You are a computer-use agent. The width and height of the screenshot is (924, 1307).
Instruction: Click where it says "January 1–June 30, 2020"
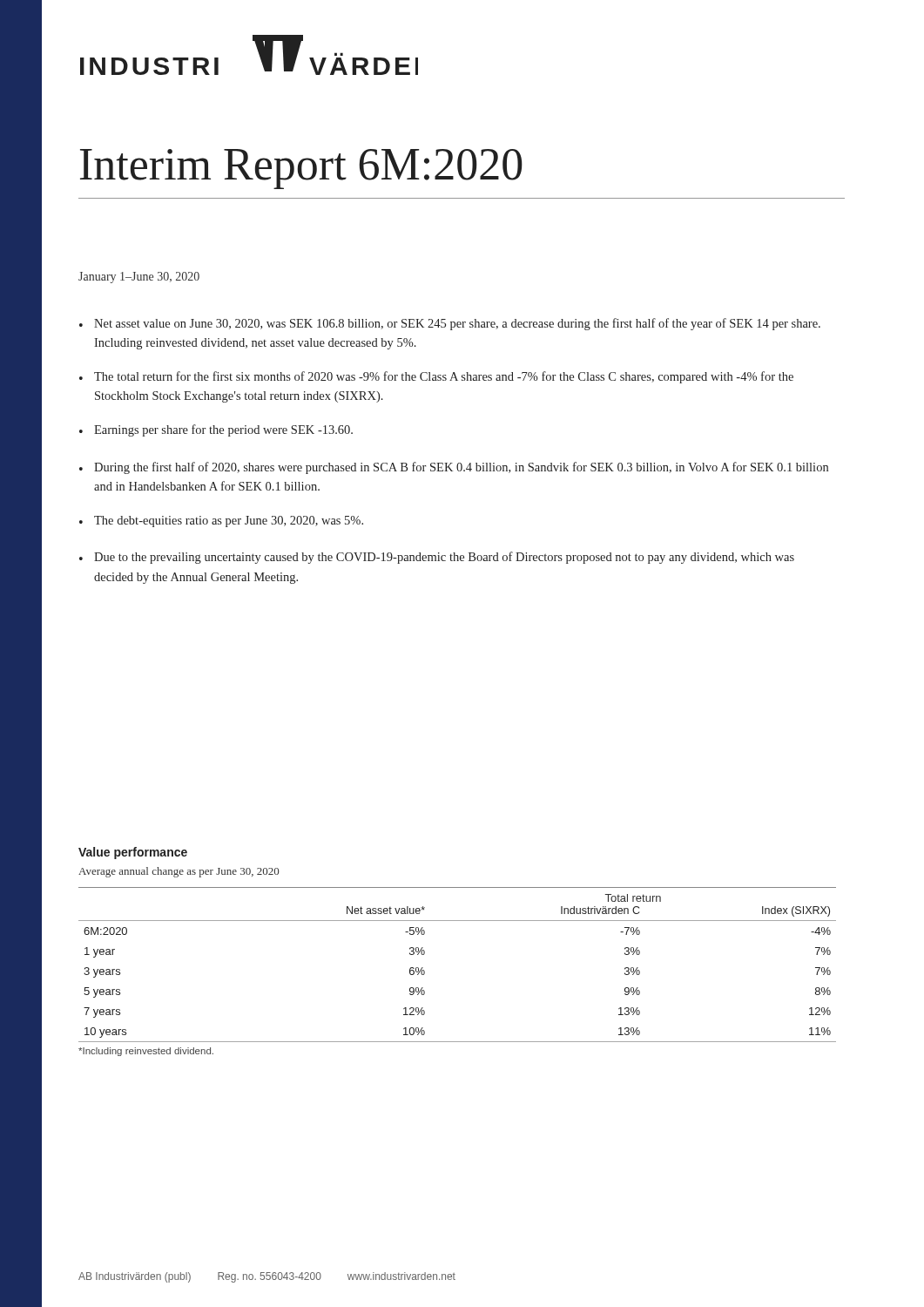click(x=139, y=277)
